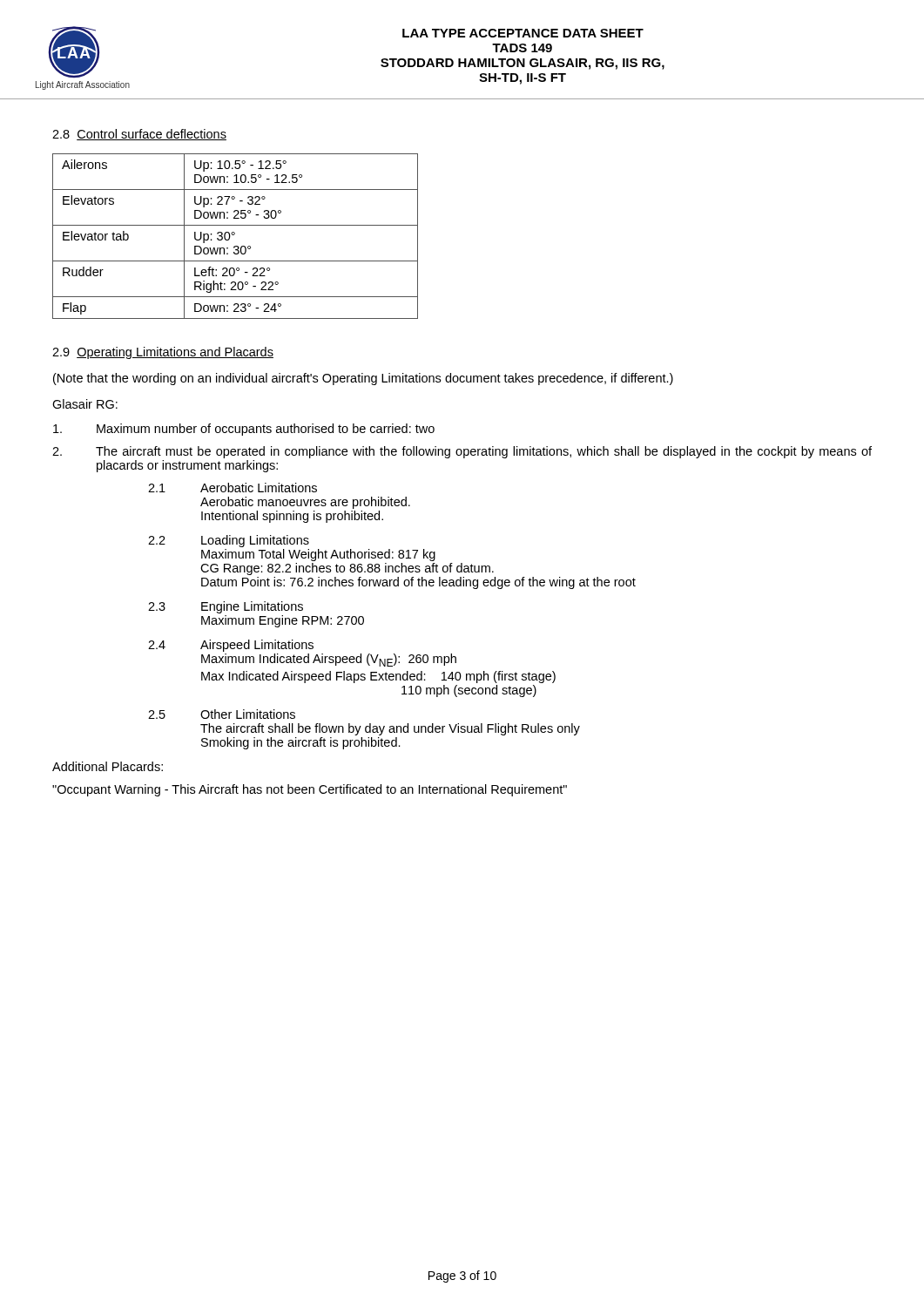Image resolution: width=924 pixels, height=1307 pixels.
Task: Click on the element starting "2.9 Operating Limitations and Placards"
Action: (x=163, y=352)
